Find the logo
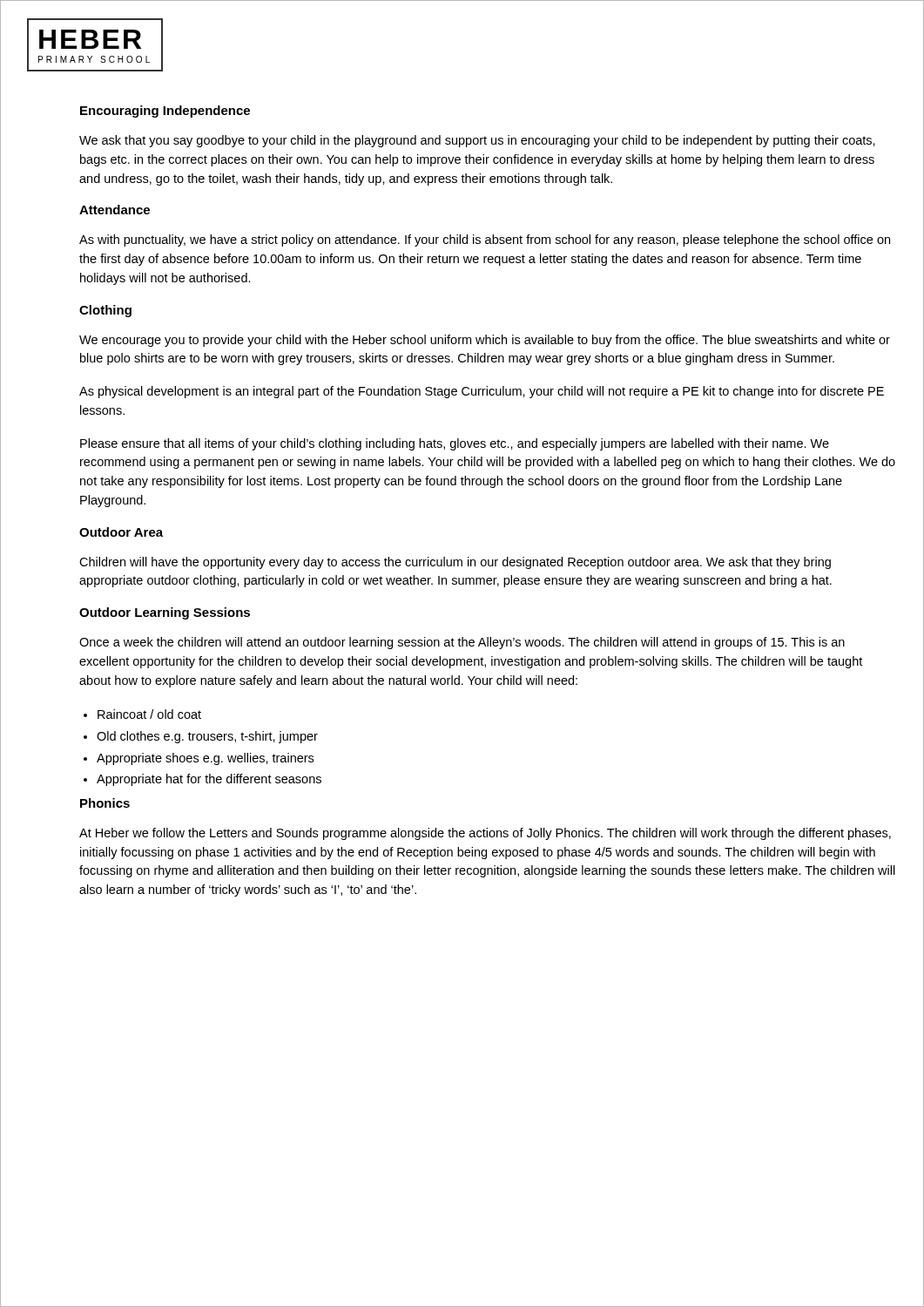Viewport: 924px width, 1307px height. 462,53
